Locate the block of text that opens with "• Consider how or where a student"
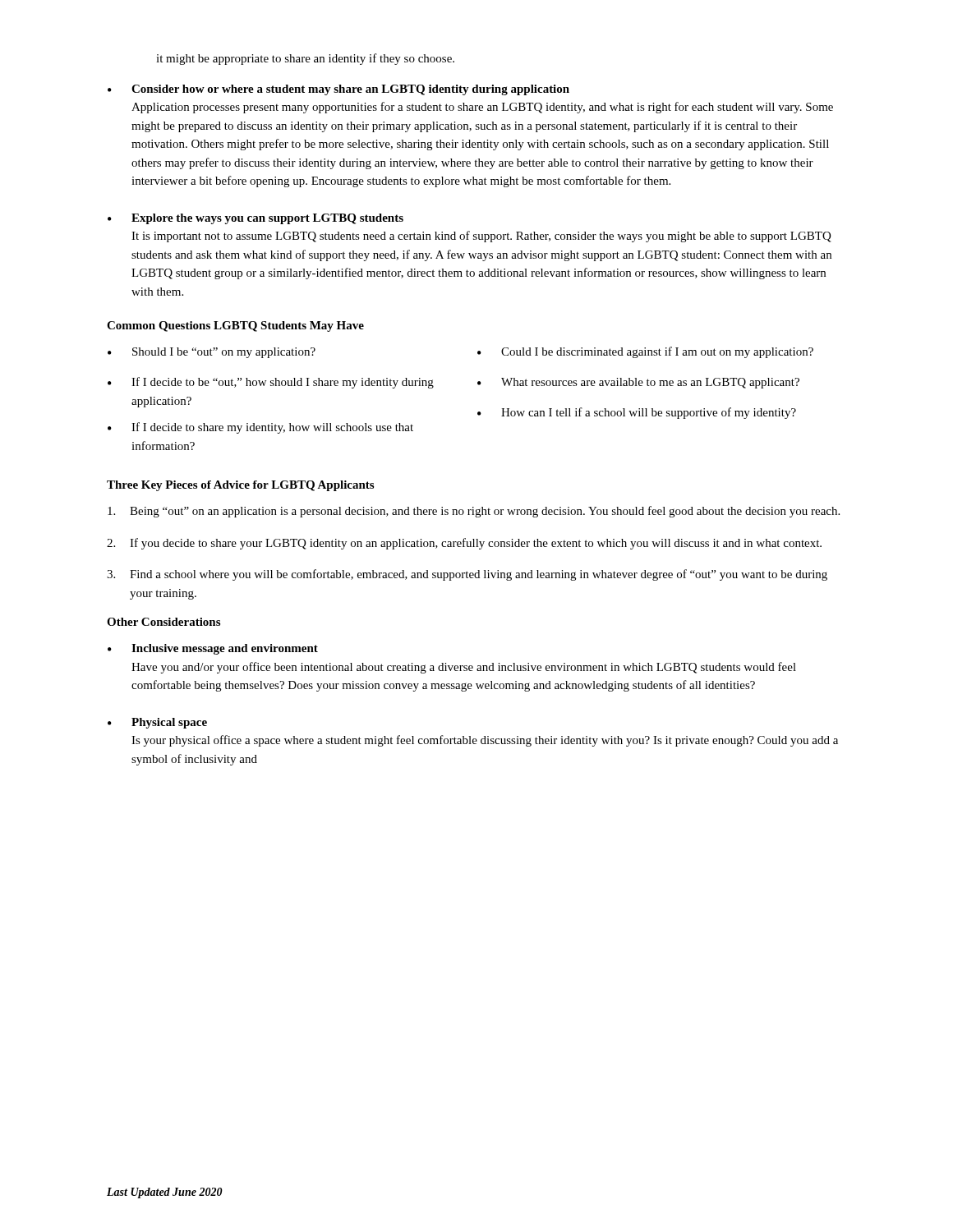The image size is (953, 1232). 476,135
